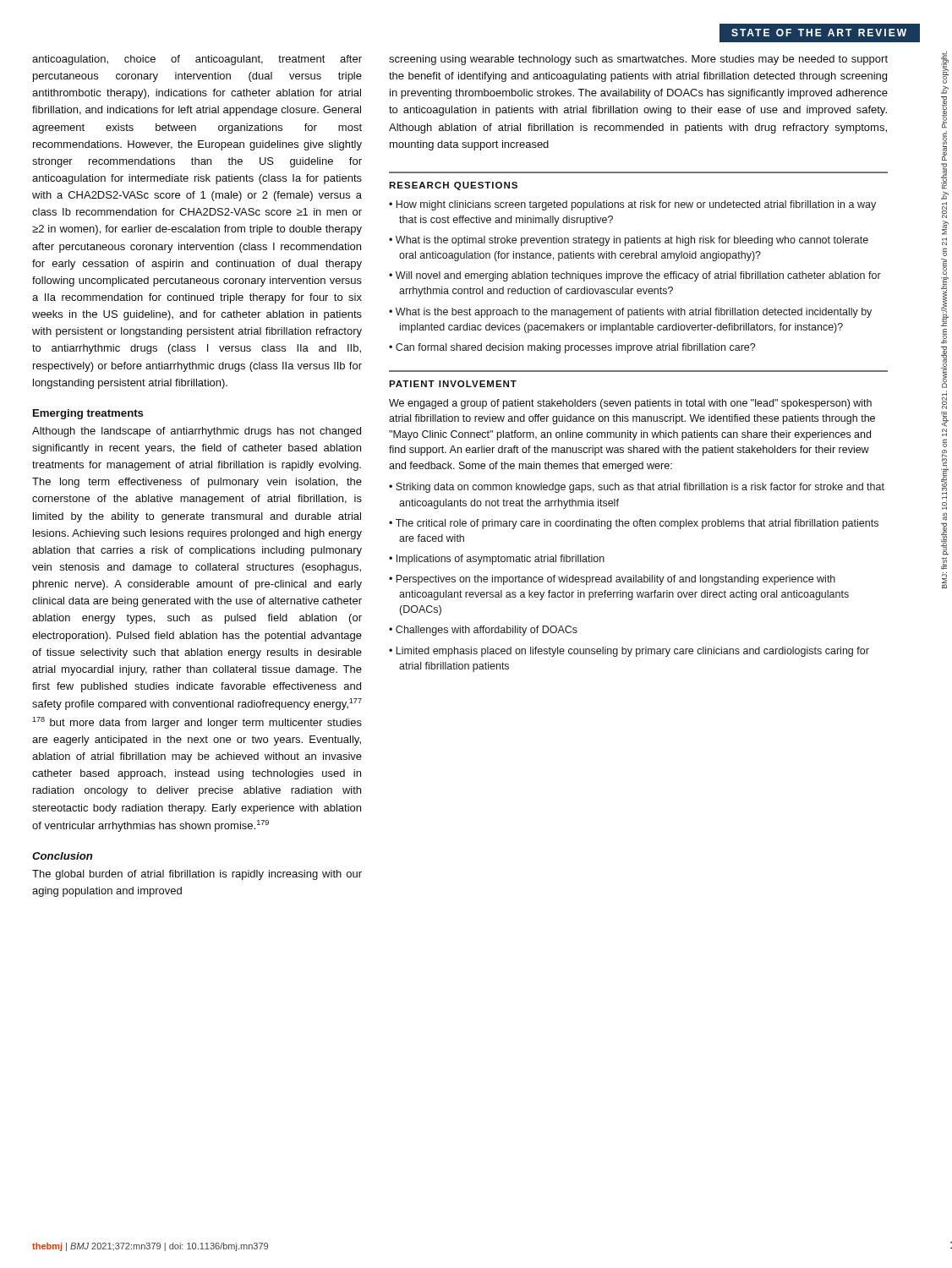Image resolution: width=952 pixels, height=1268 pixels.
Task: Find the block on this page that starts "What is the optimal"
Action: click(632, 248)
